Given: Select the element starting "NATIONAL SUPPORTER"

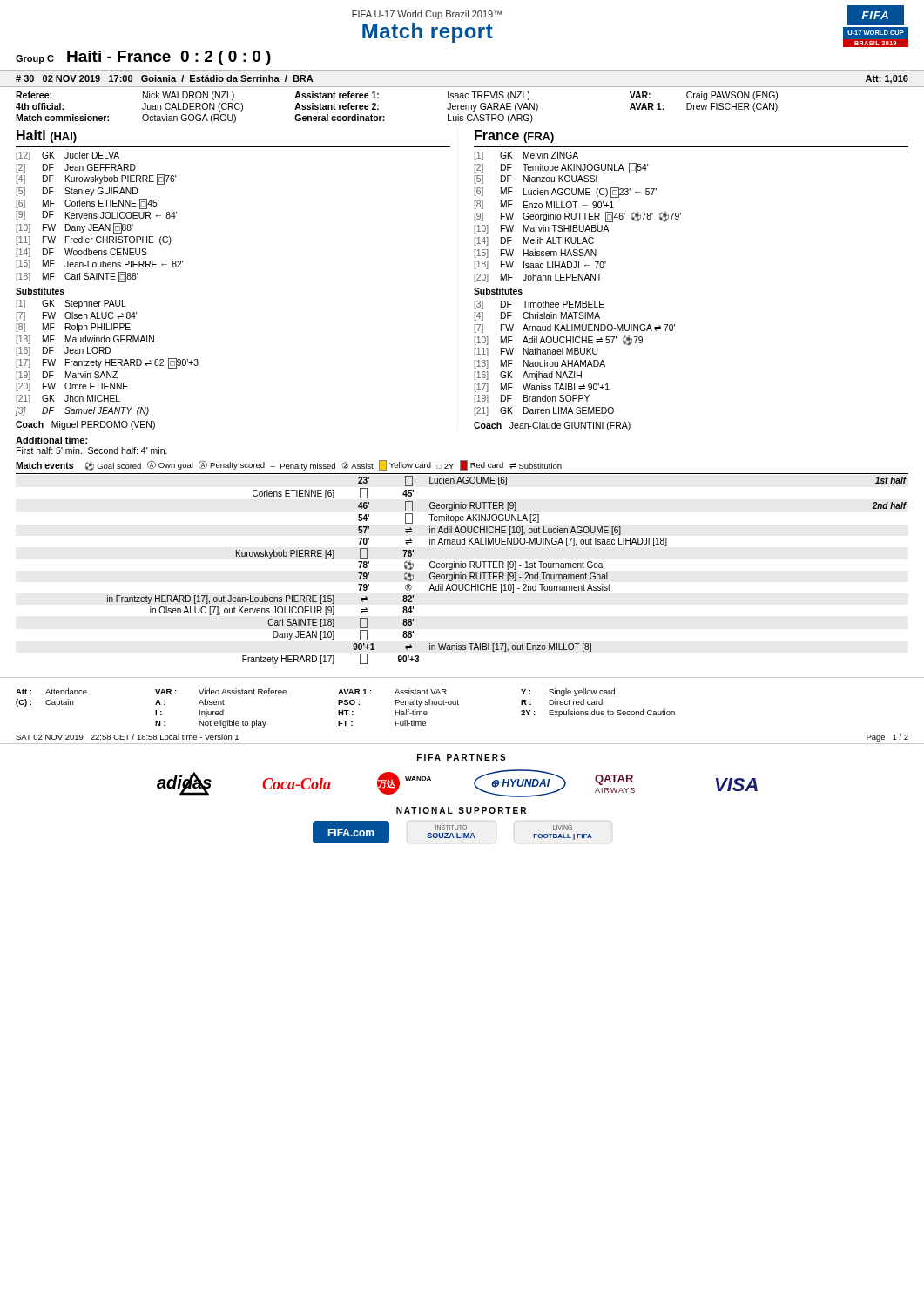Looking at the screenshot, I should (462, 811).
